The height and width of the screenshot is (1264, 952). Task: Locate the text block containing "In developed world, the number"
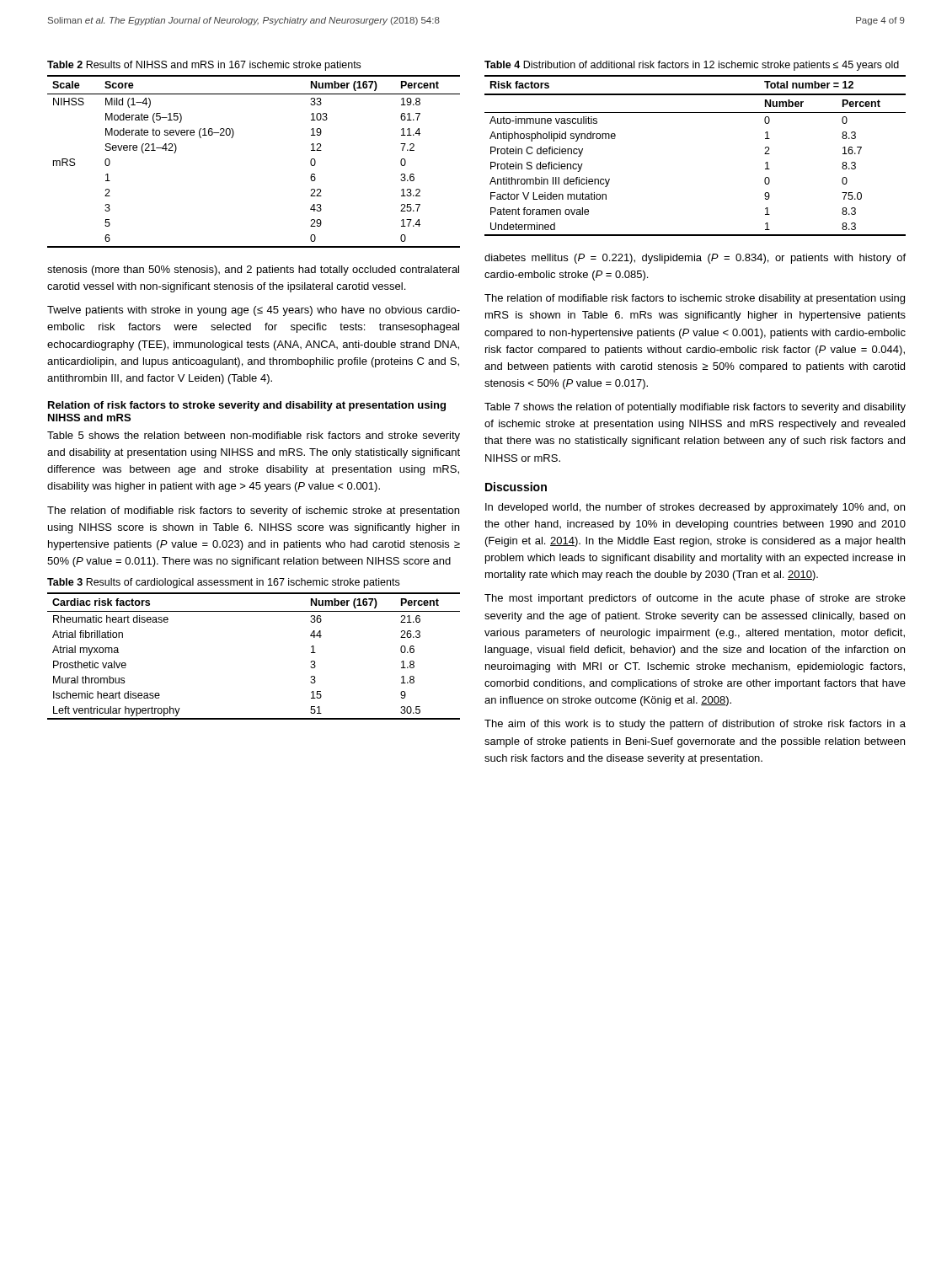tap(695, 541)
